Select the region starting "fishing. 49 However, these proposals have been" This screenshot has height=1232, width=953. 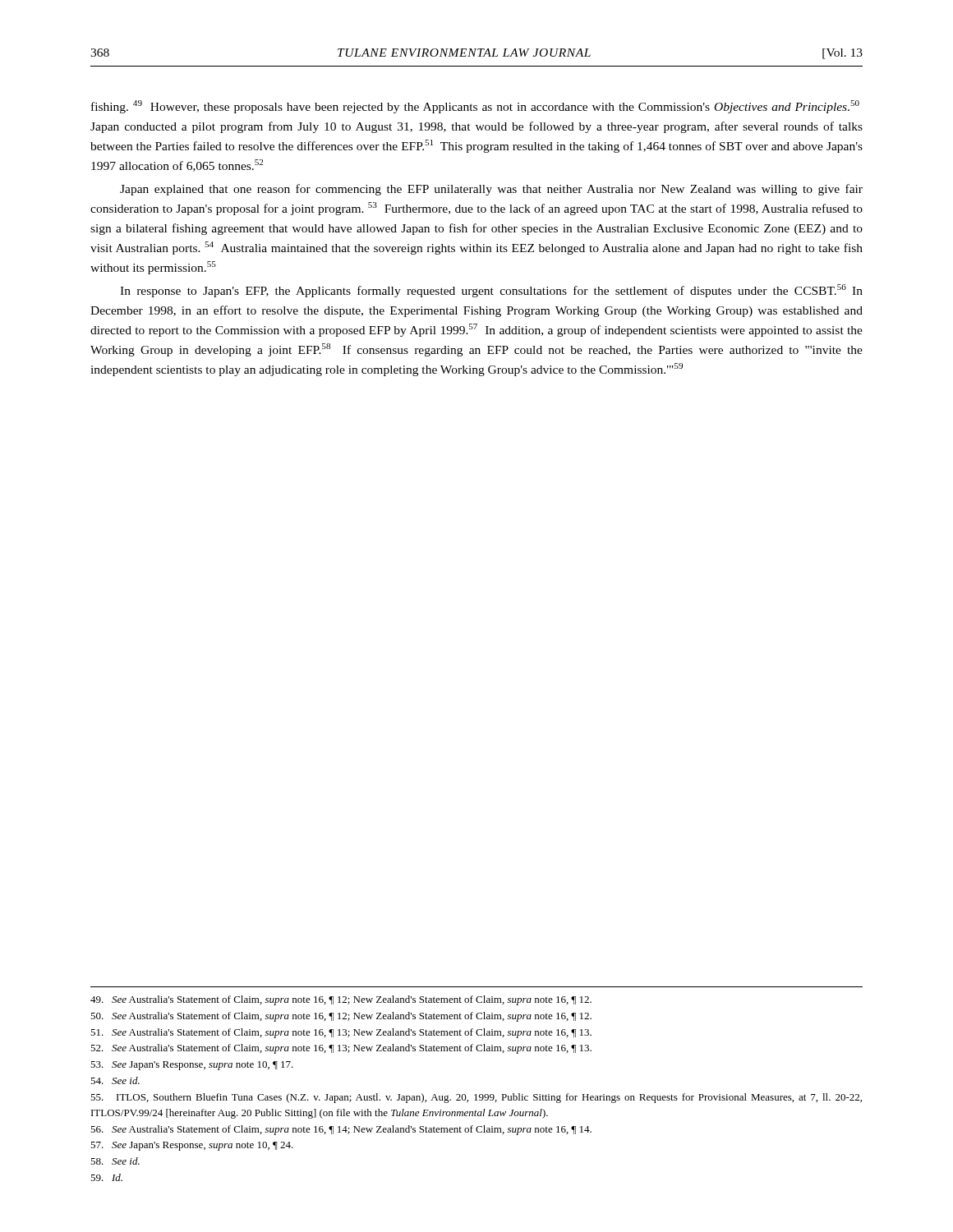pos(476,136)
